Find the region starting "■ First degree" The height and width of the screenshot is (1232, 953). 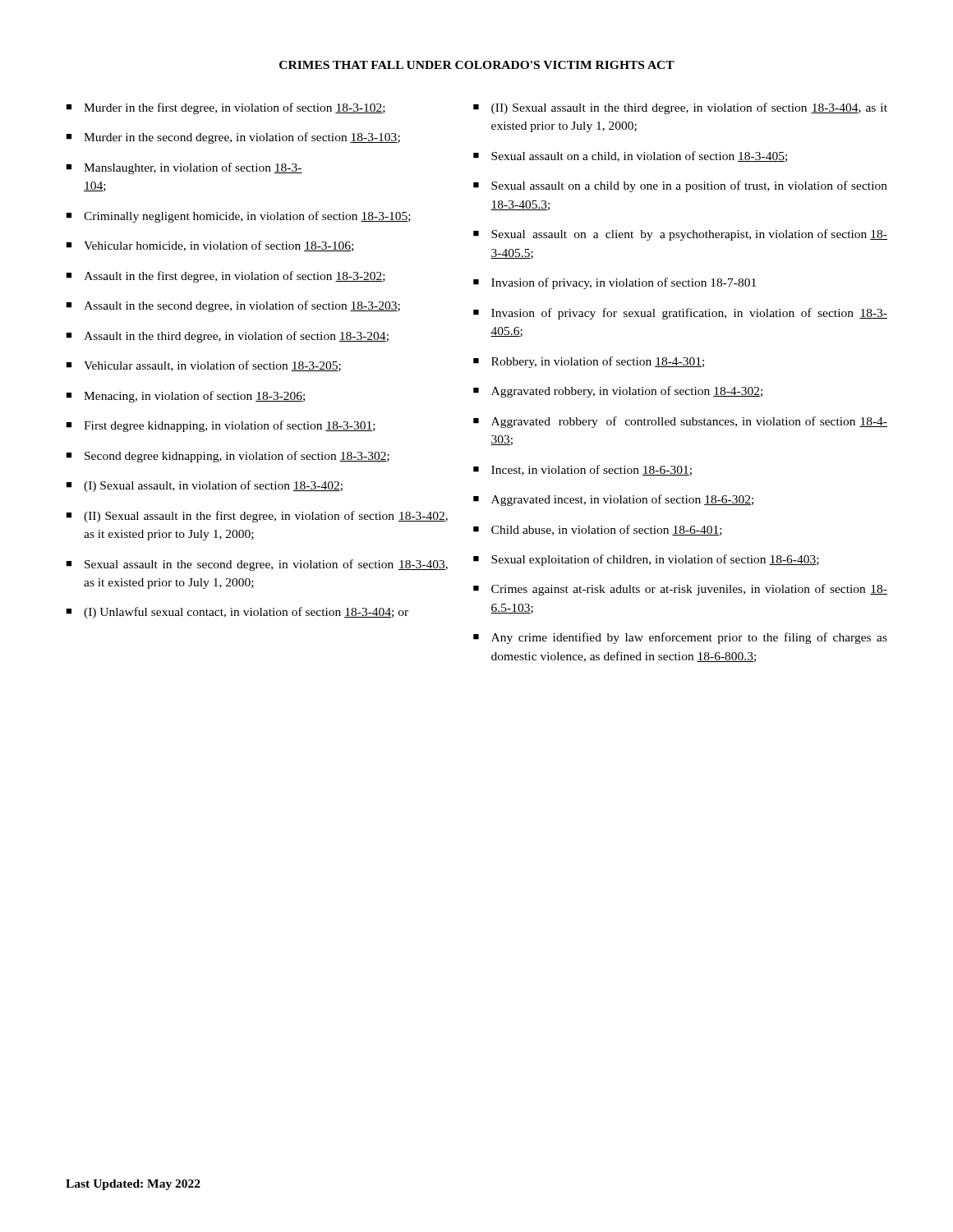(257, 426)
